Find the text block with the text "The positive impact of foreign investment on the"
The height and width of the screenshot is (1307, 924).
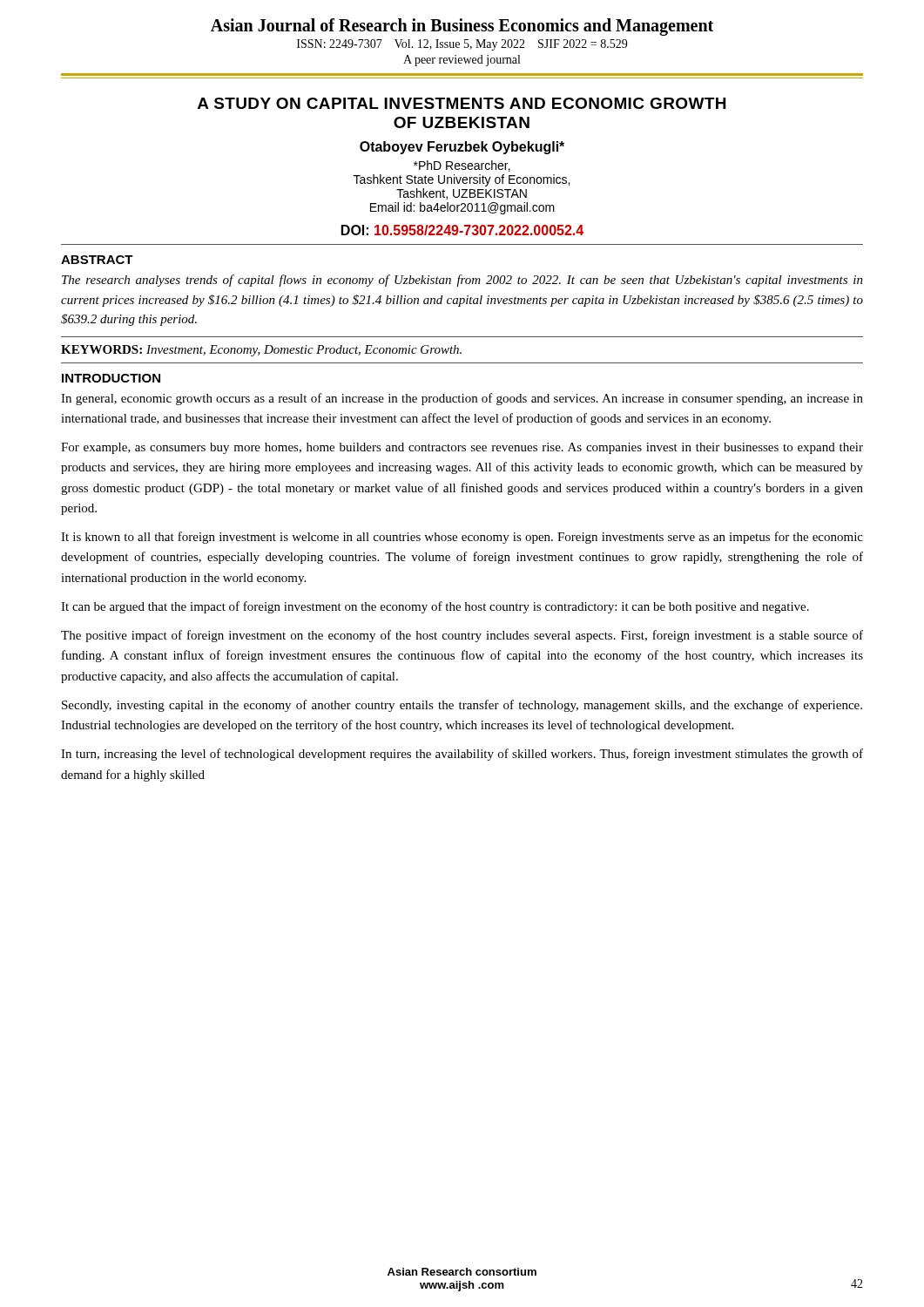coord(462,655)
